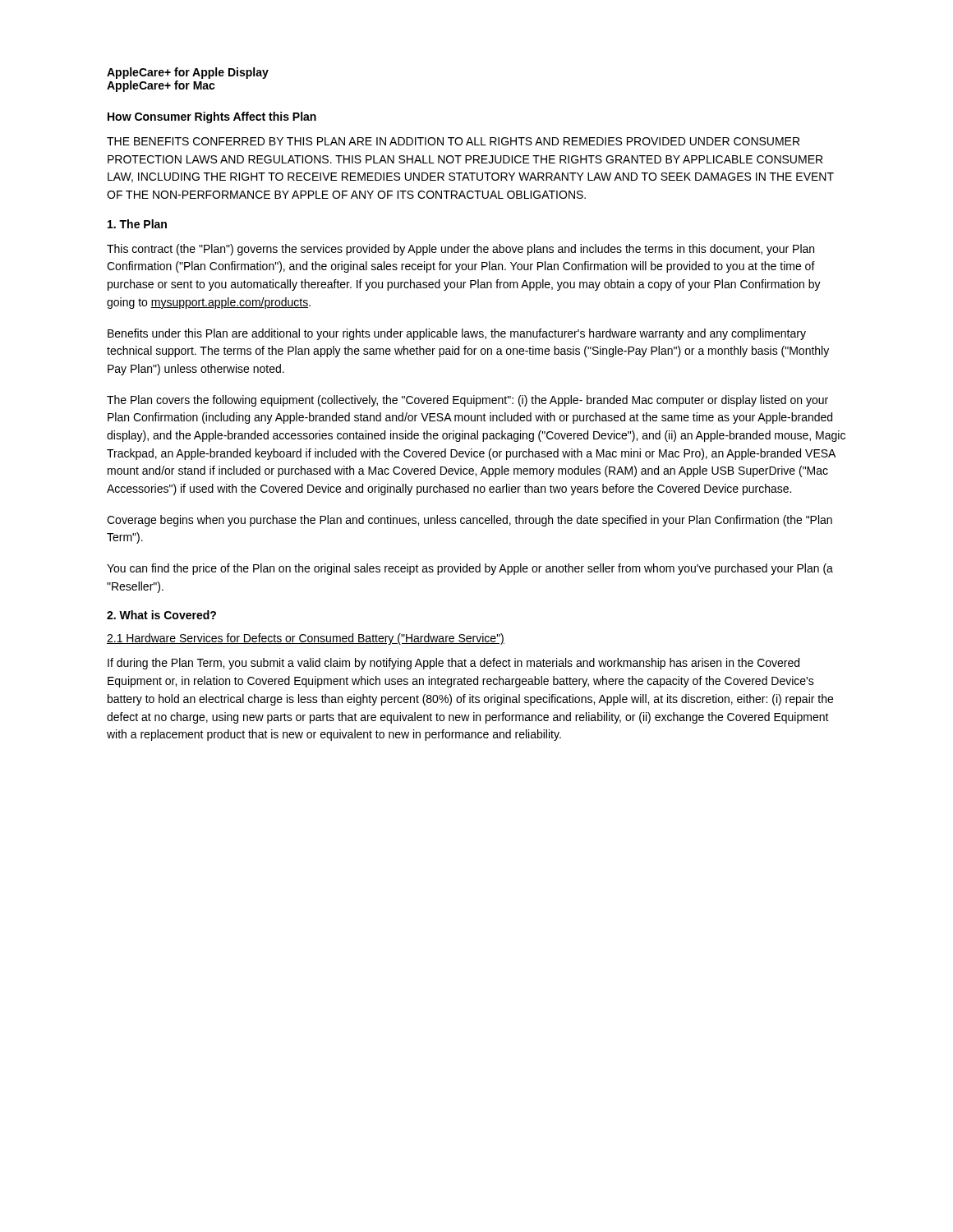Navigate to the block starting "This contract (the "Plan") governs the services provided"
The height and width of the screenshot is (1232, 953).
coord(464,275)
